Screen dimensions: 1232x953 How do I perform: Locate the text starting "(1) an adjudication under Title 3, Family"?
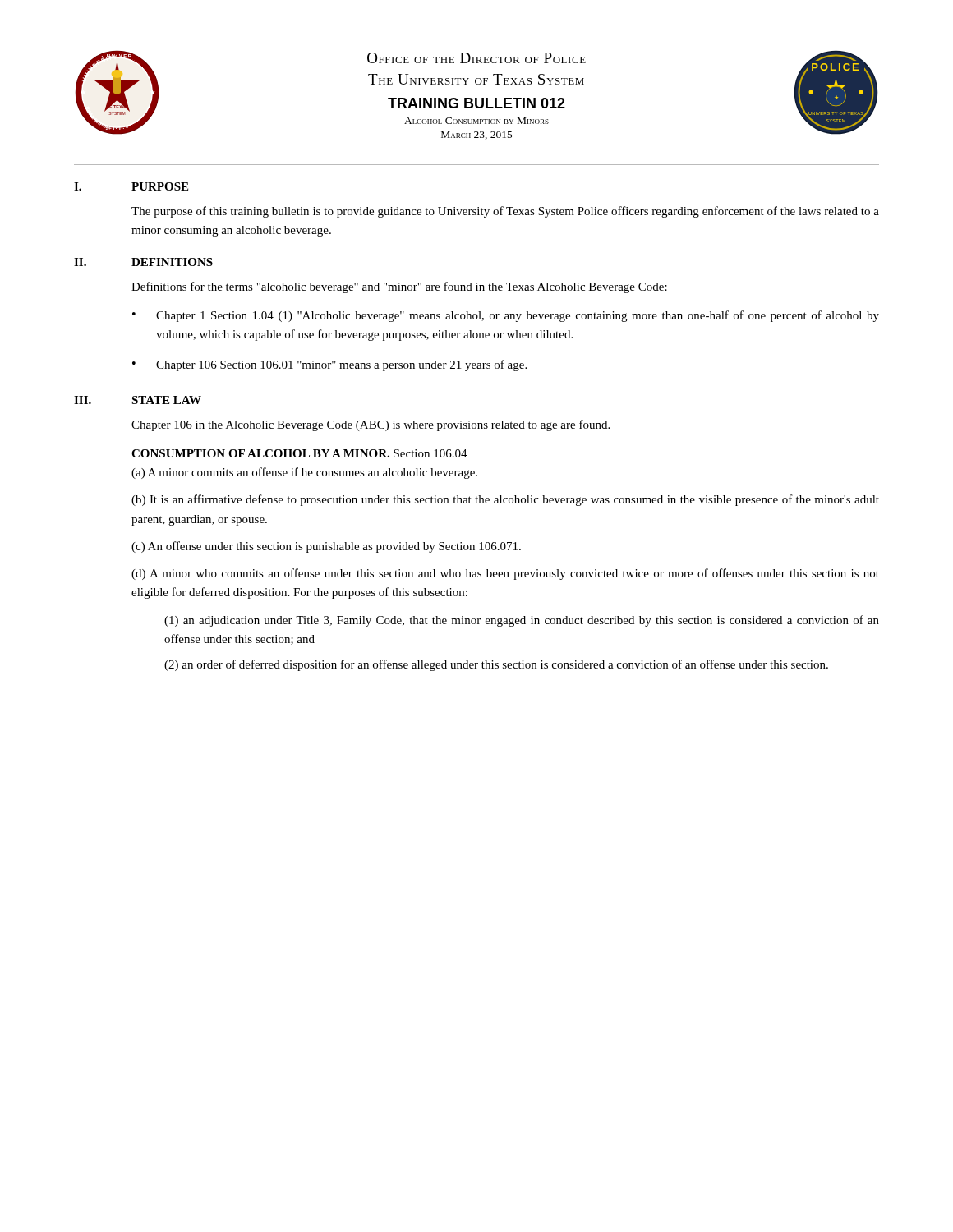click(522, 630)
